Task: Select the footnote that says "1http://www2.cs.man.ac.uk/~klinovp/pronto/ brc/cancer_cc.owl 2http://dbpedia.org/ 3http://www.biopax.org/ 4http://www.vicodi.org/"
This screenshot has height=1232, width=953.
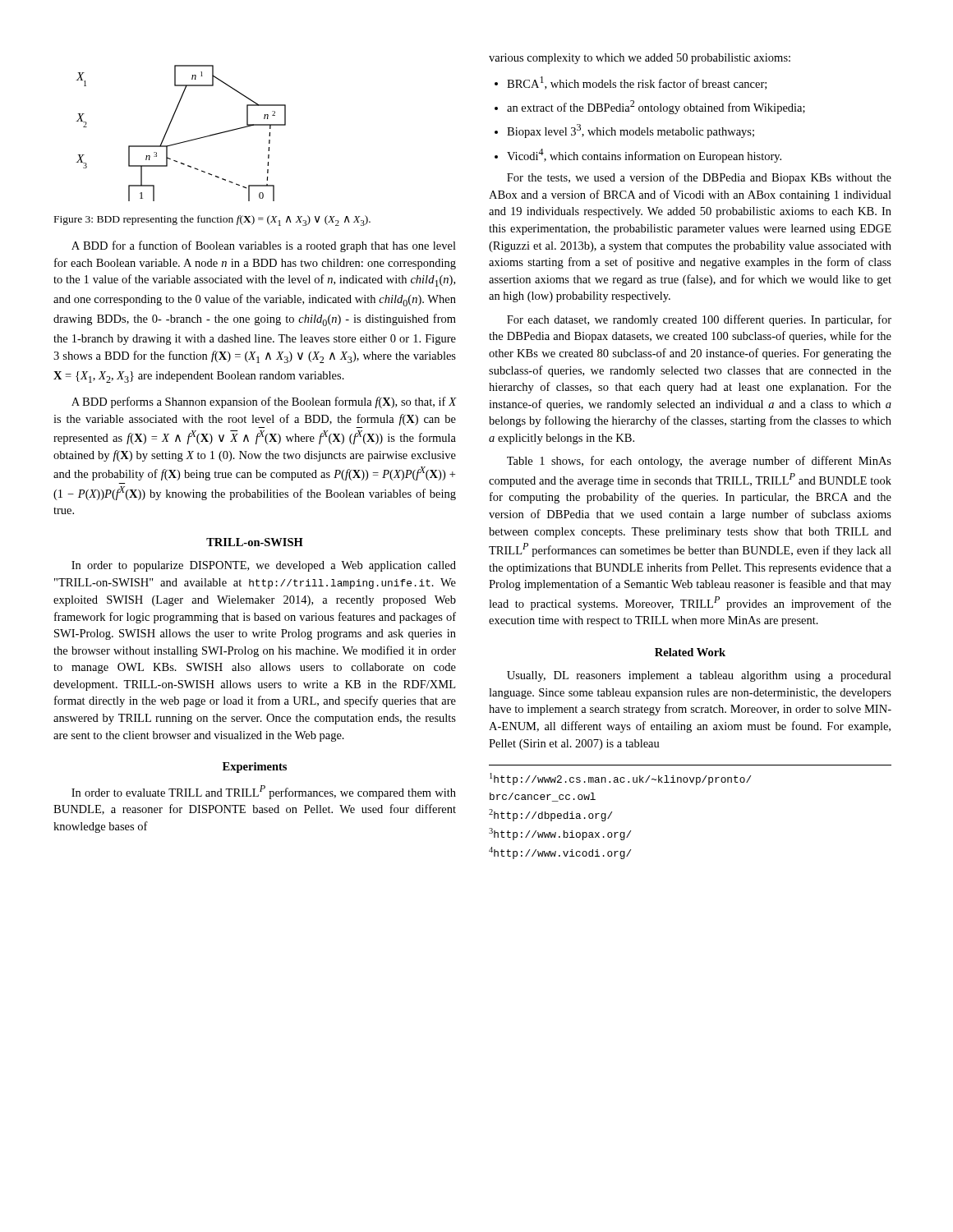Action: click(620, 779)
